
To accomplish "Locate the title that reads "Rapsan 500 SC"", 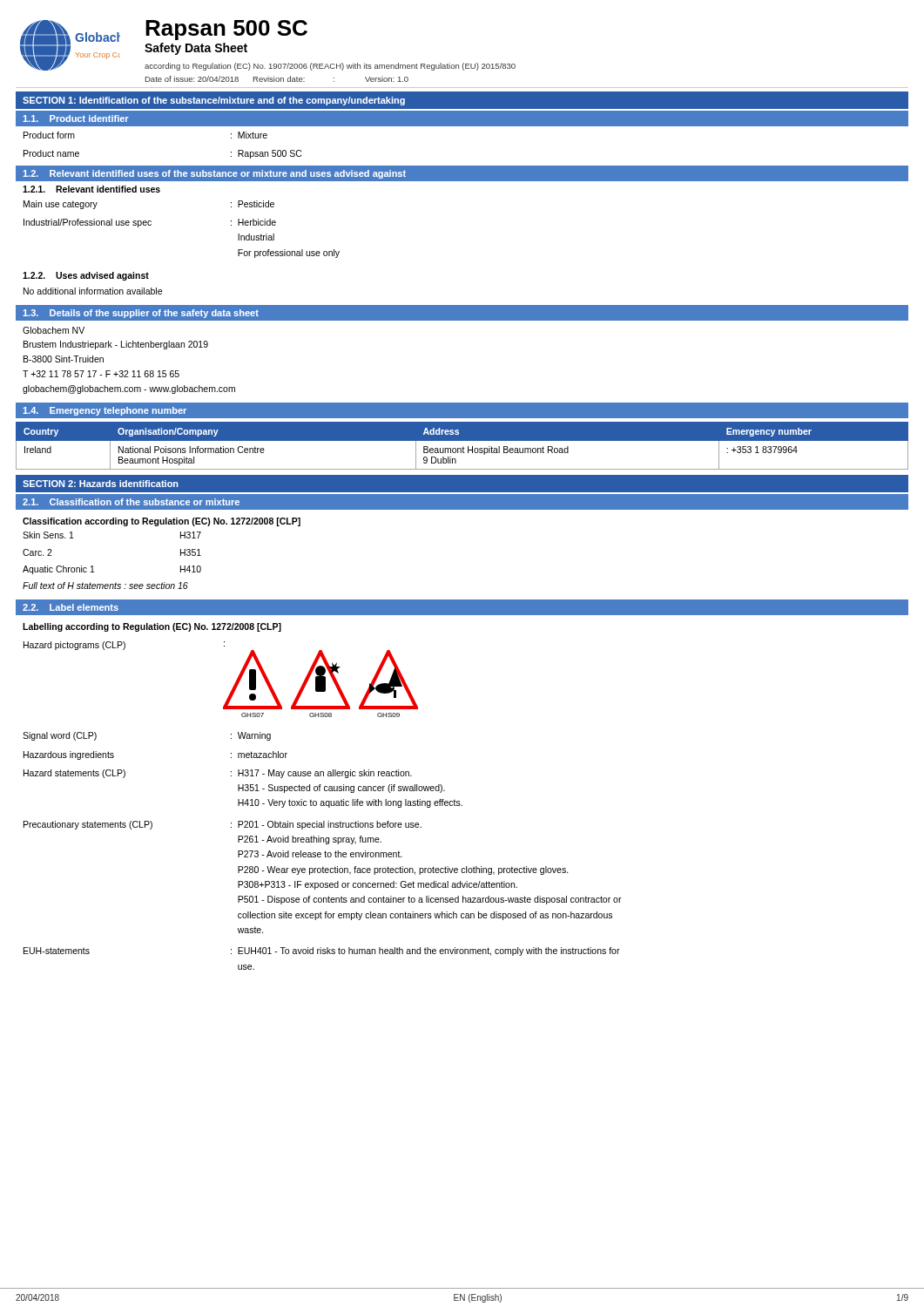I will [x=226, y=28].
